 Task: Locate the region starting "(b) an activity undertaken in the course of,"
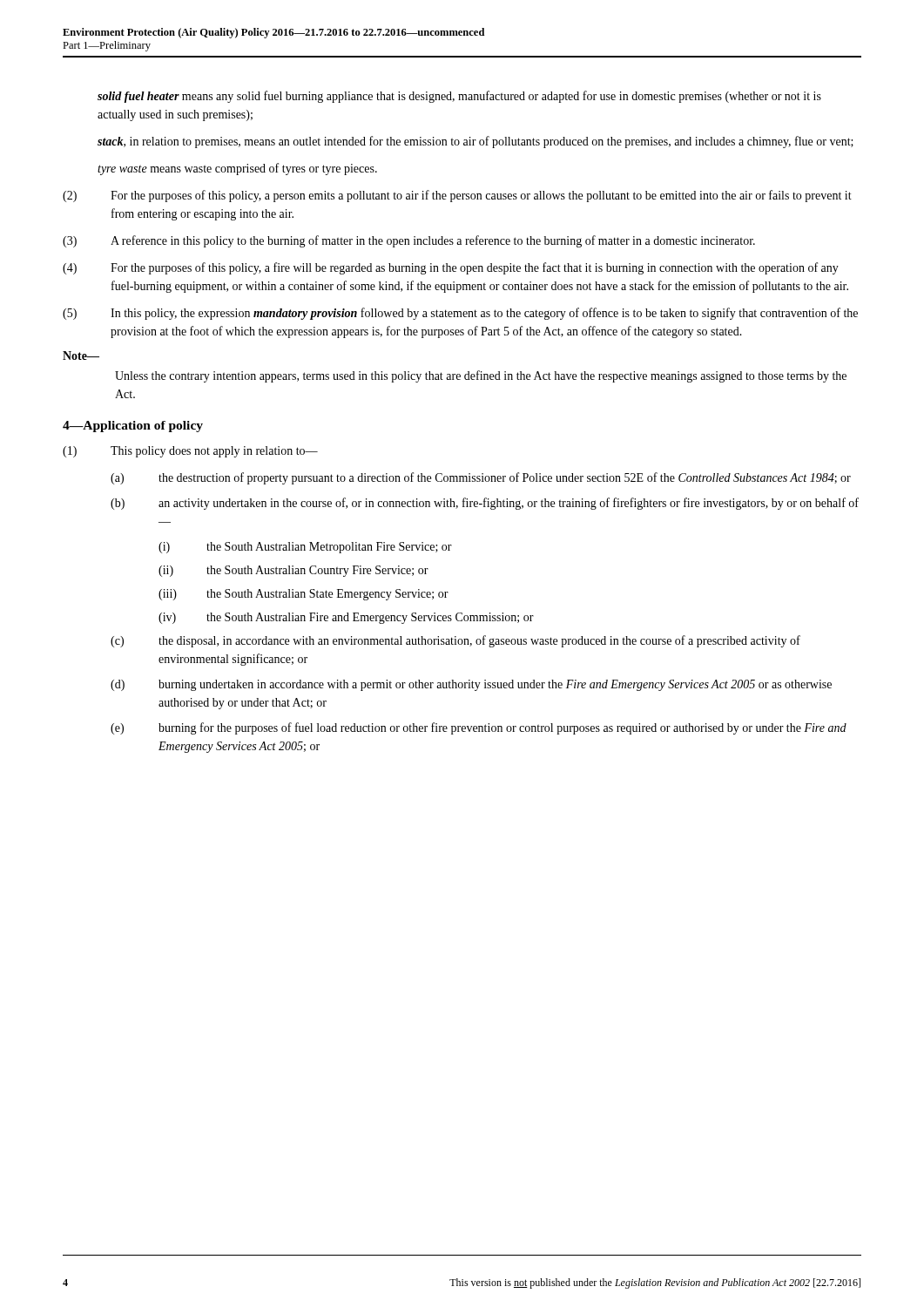click(x=462, y=512)
